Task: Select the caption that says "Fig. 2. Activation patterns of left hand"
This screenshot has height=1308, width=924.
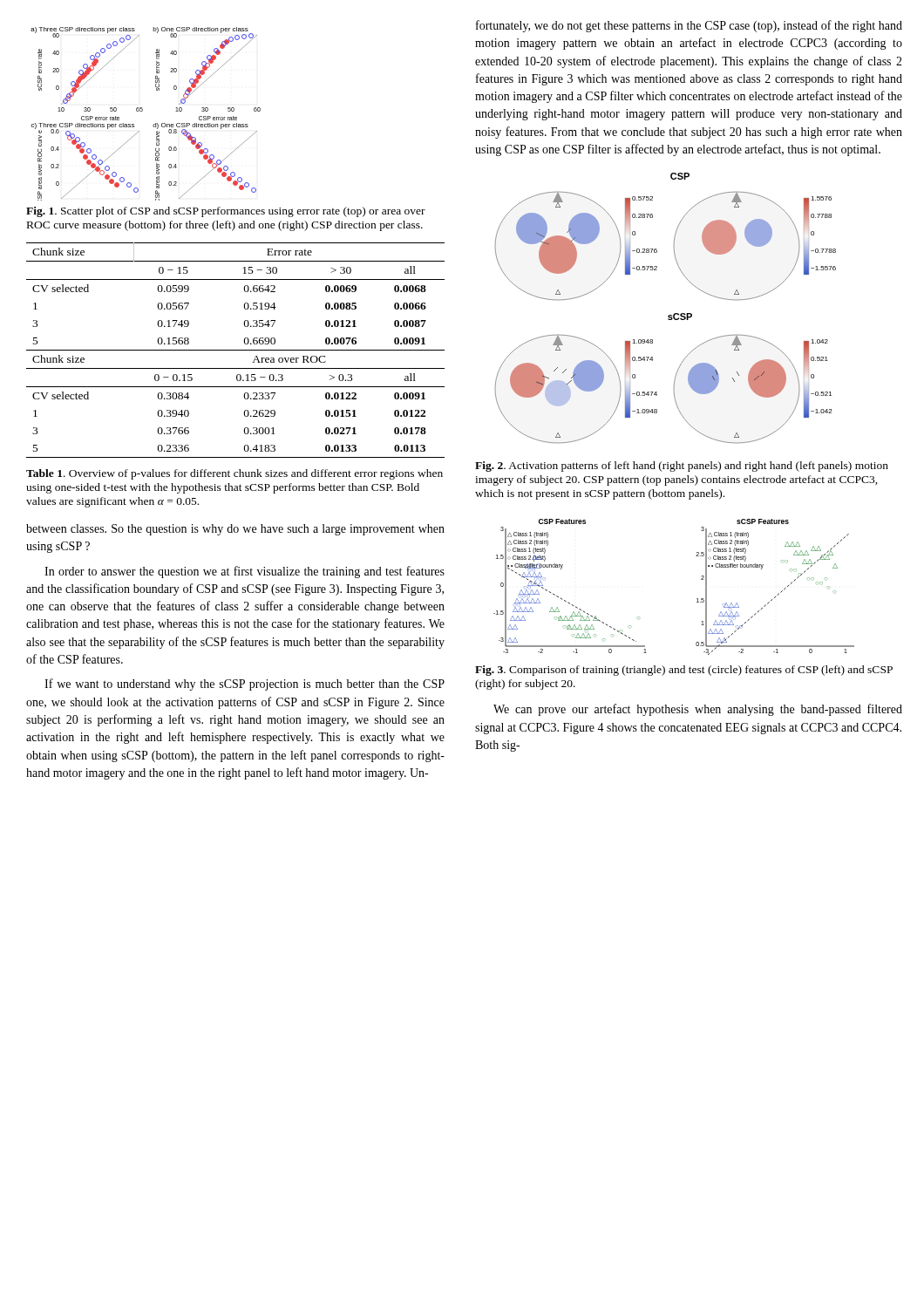Action: pos(682,479)
